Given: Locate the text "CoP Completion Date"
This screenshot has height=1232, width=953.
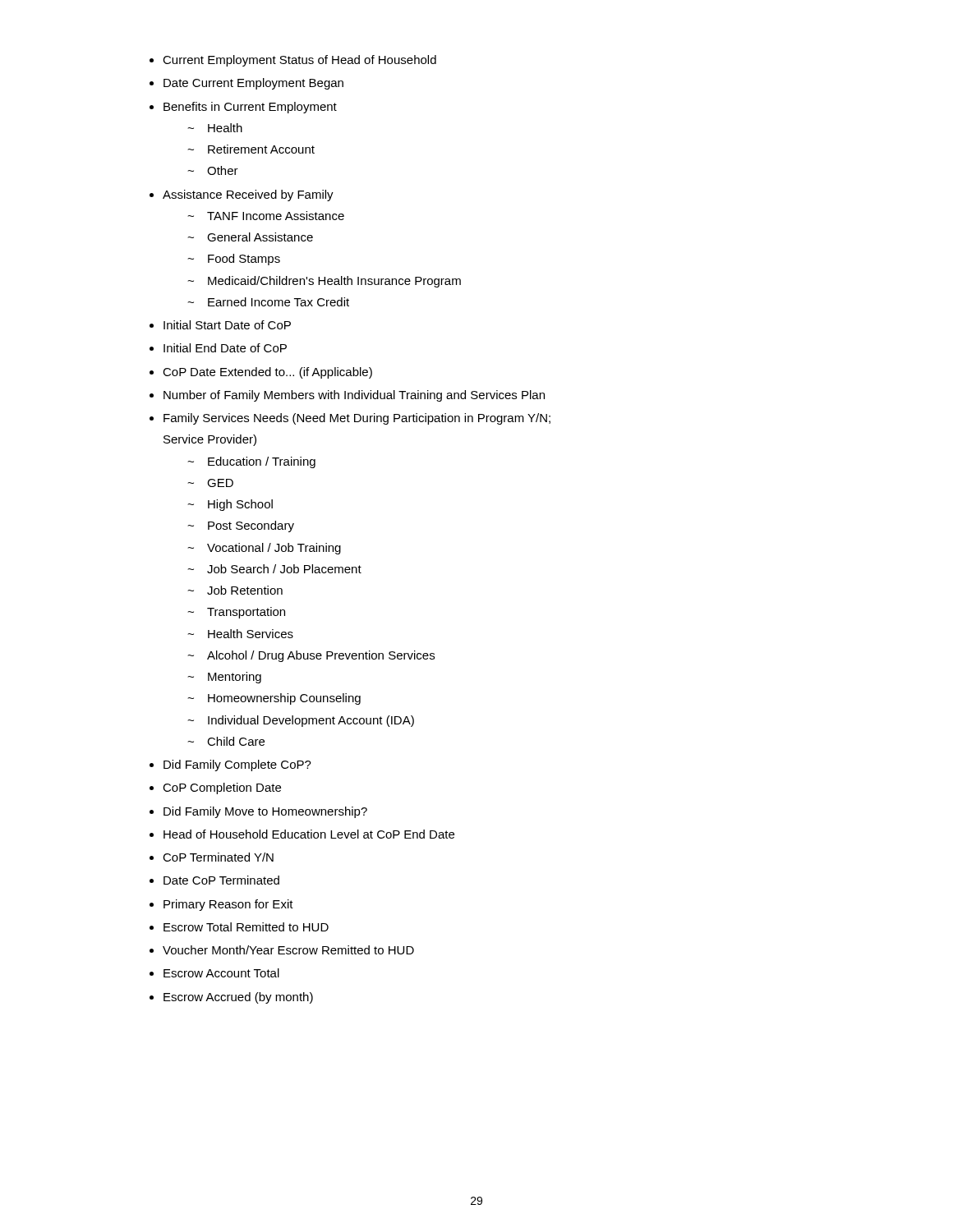Looking at the screenshot, I should (222, 787).
